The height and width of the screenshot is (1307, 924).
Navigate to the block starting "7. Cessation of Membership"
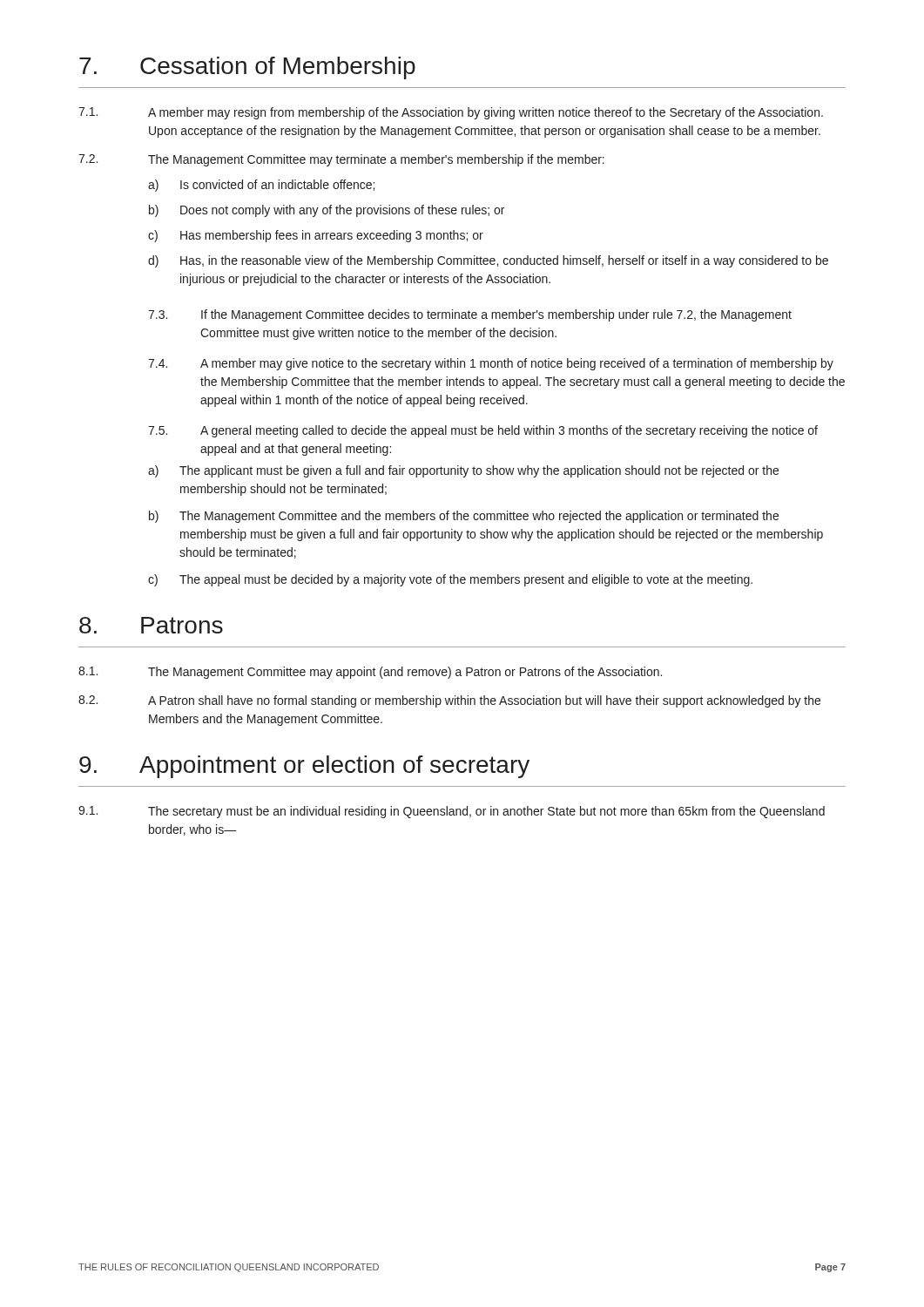coord(247,68)
